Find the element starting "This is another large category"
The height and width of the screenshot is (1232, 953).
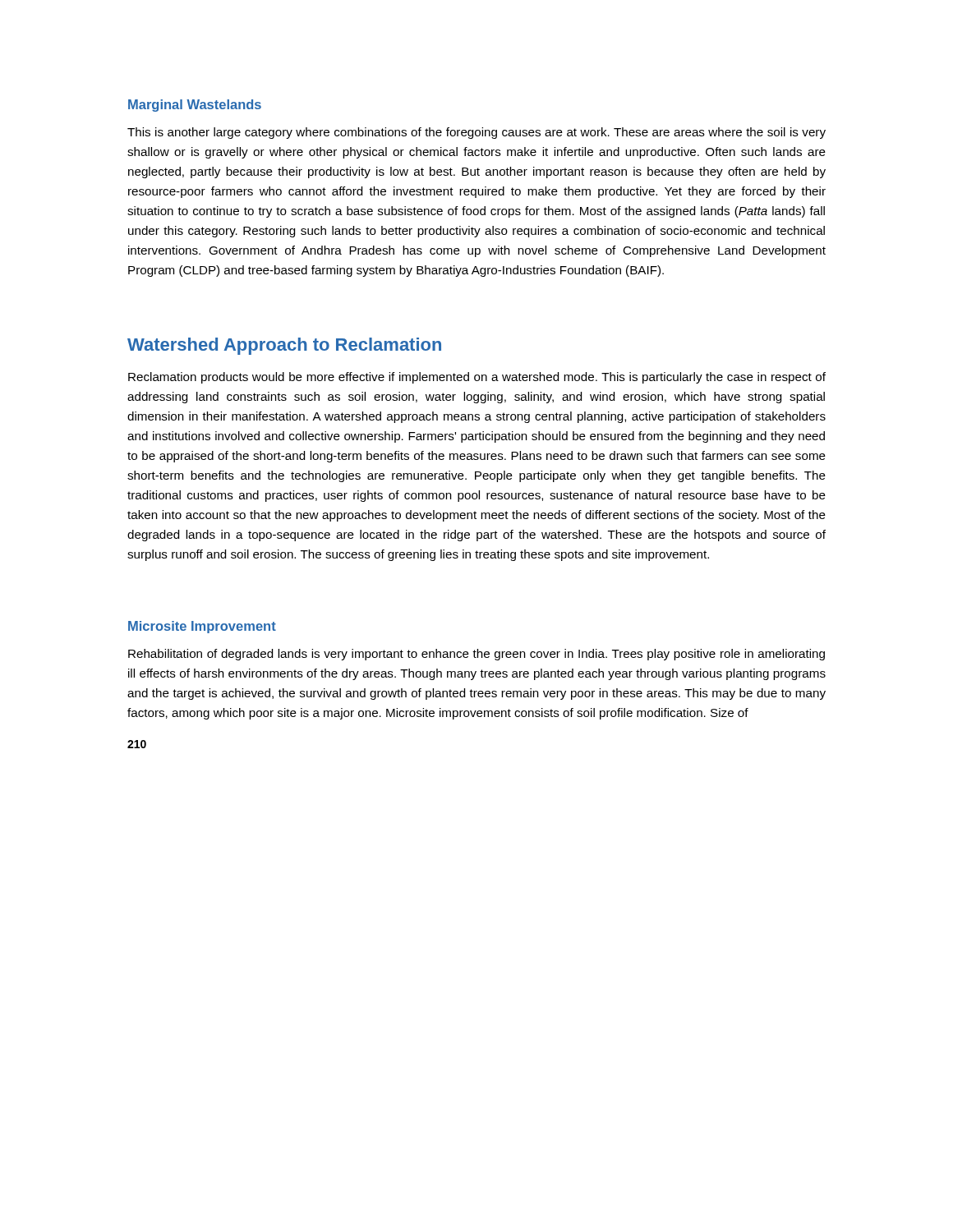pos(476,201)
